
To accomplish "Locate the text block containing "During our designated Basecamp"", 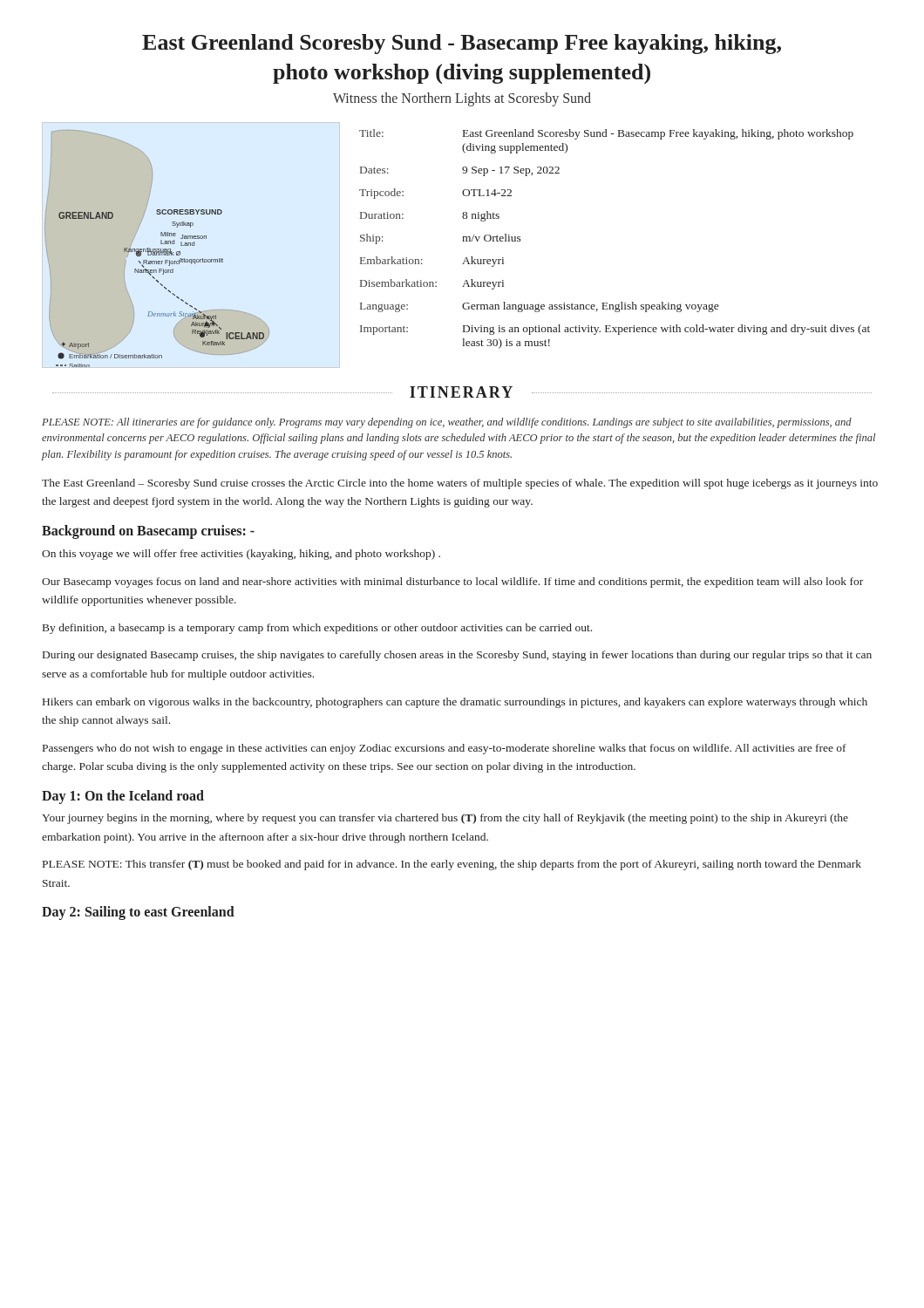I will [457, 664].
